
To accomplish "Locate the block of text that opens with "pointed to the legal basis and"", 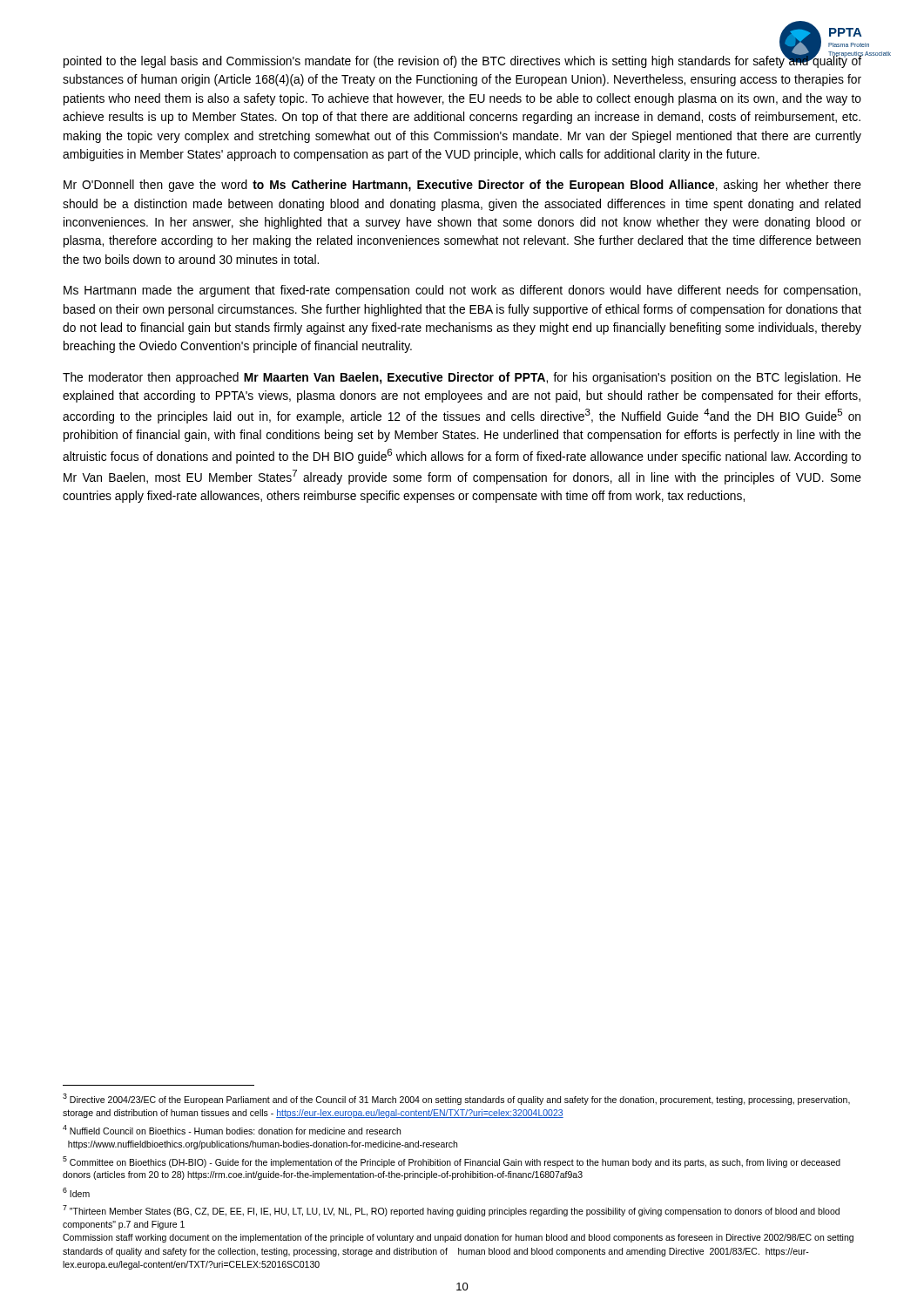I will click(x=462, y=108).
